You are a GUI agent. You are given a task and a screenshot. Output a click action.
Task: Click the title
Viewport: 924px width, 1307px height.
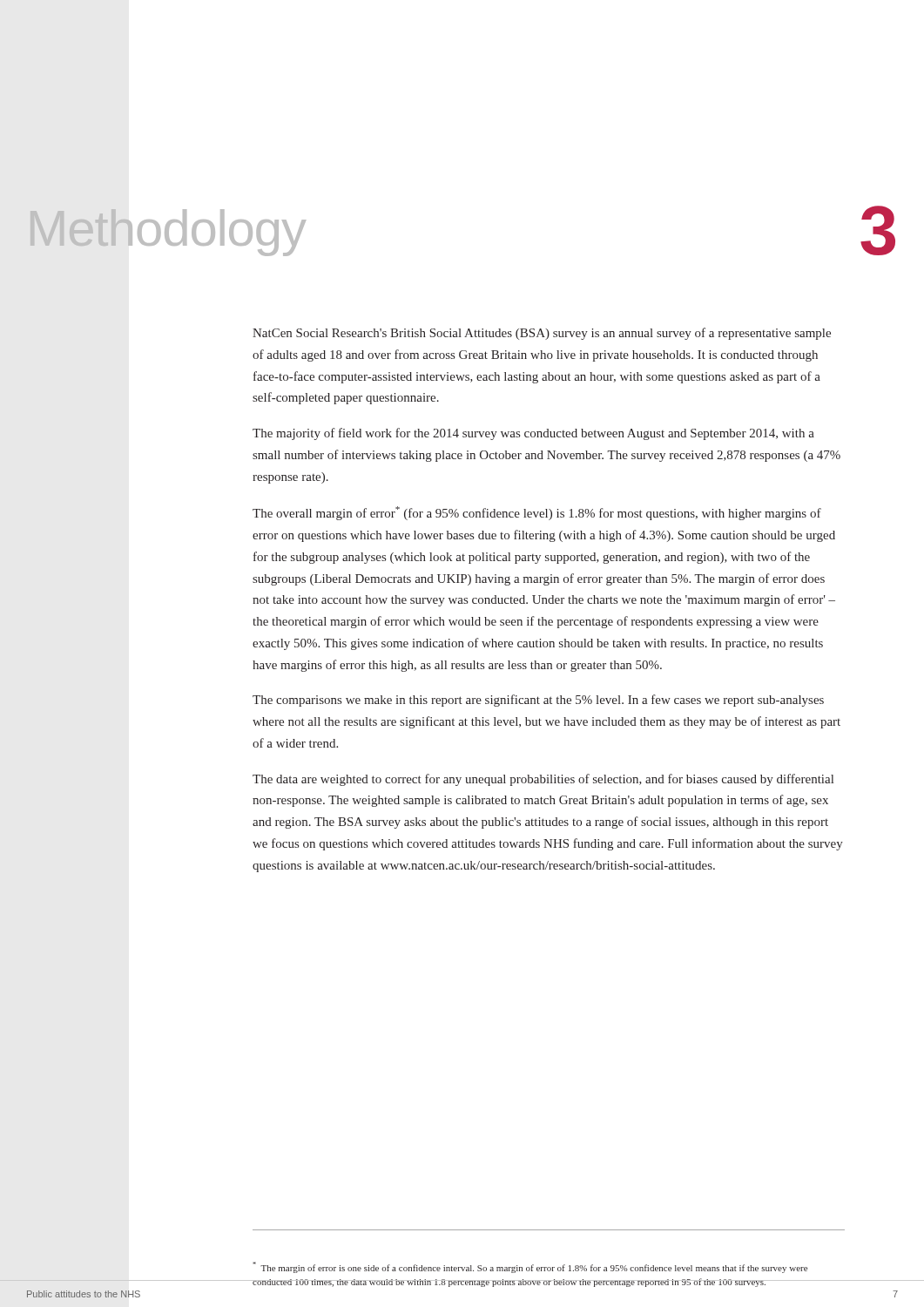pos(166,228)
